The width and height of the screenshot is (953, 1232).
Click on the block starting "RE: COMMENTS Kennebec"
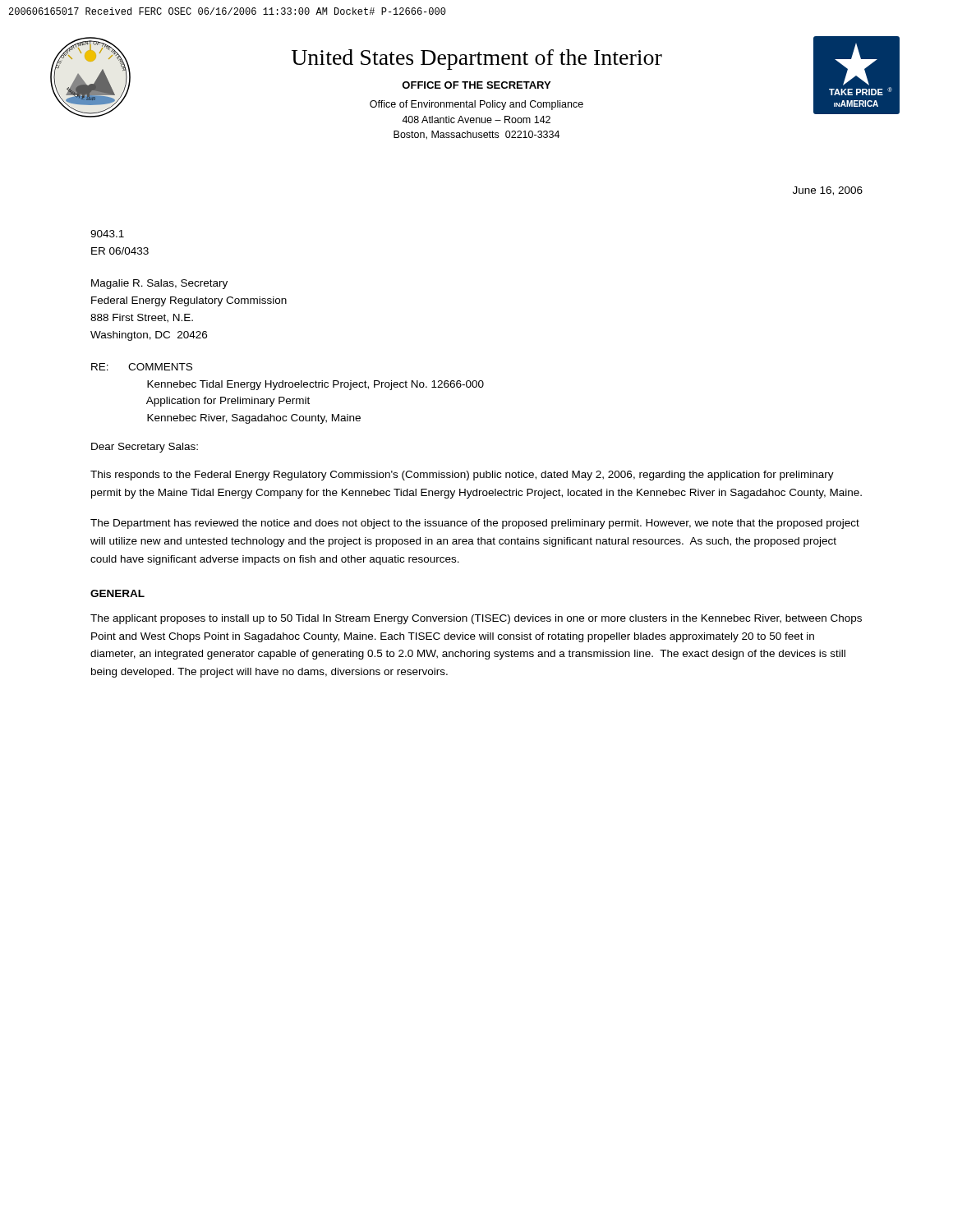[x=476, y=393]
